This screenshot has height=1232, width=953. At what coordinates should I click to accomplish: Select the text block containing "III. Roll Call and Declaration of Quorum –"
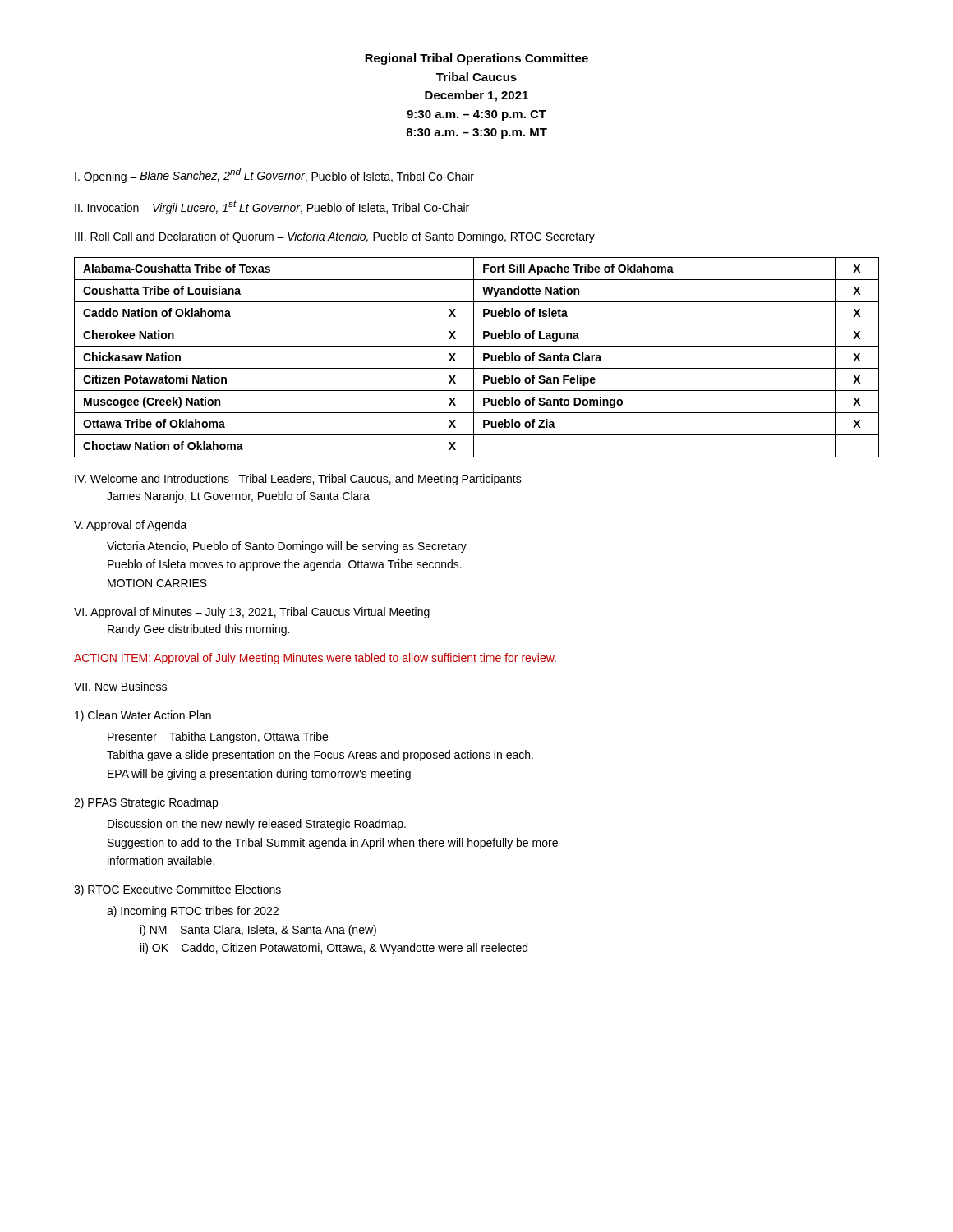click(x=334, y=236)
